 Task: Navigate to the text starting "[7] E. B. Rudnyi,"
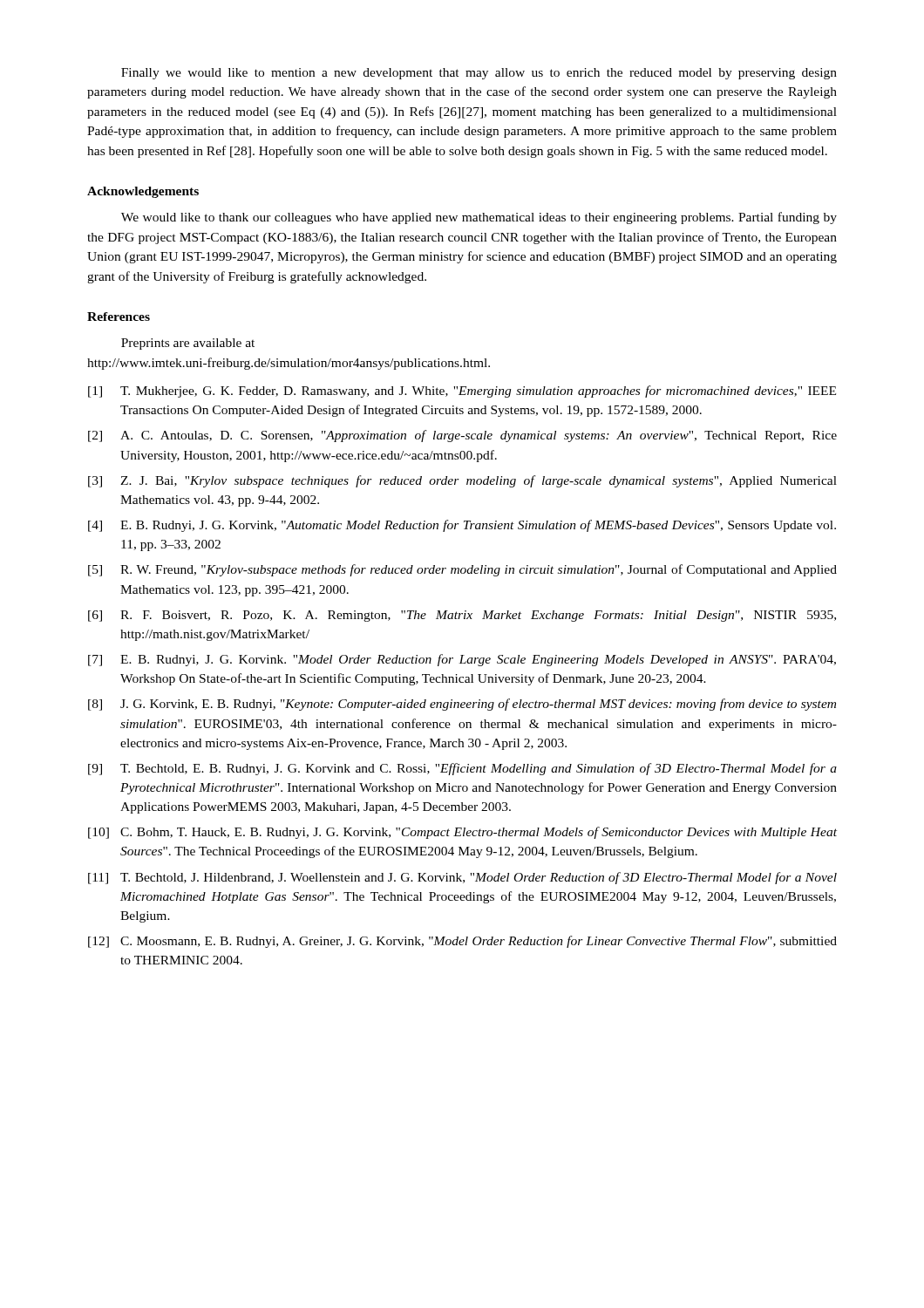click(x=462, y=669)
